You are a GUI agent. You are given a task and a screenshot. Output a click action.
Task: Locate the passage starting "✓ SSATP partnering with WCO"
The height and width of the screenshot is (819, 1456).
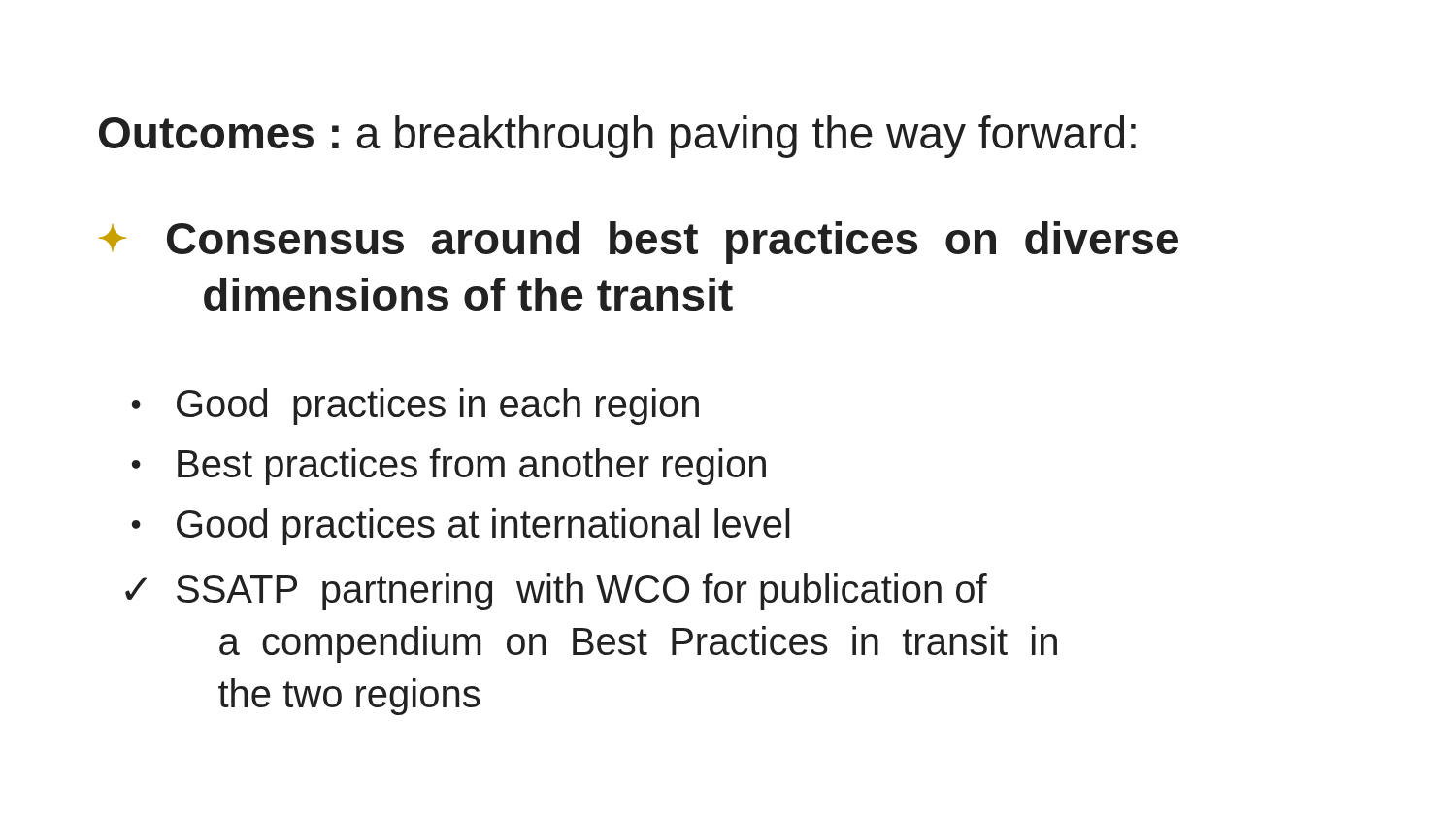click(x=747, y=641)
